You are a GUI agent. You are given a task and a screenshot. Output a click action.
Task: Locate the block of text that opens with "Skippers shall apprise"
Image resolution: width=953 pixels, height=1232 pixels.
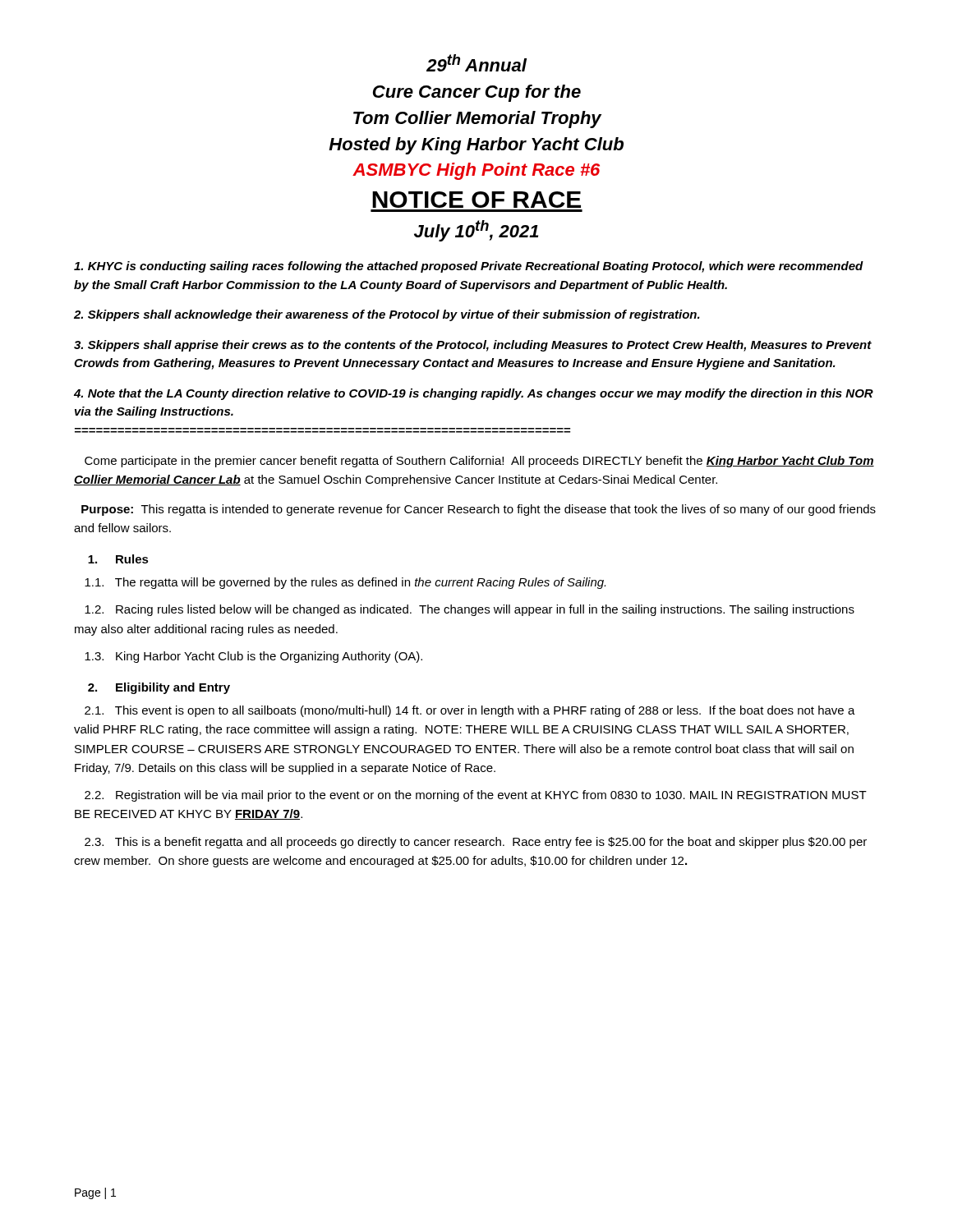[x=472, y=354]
